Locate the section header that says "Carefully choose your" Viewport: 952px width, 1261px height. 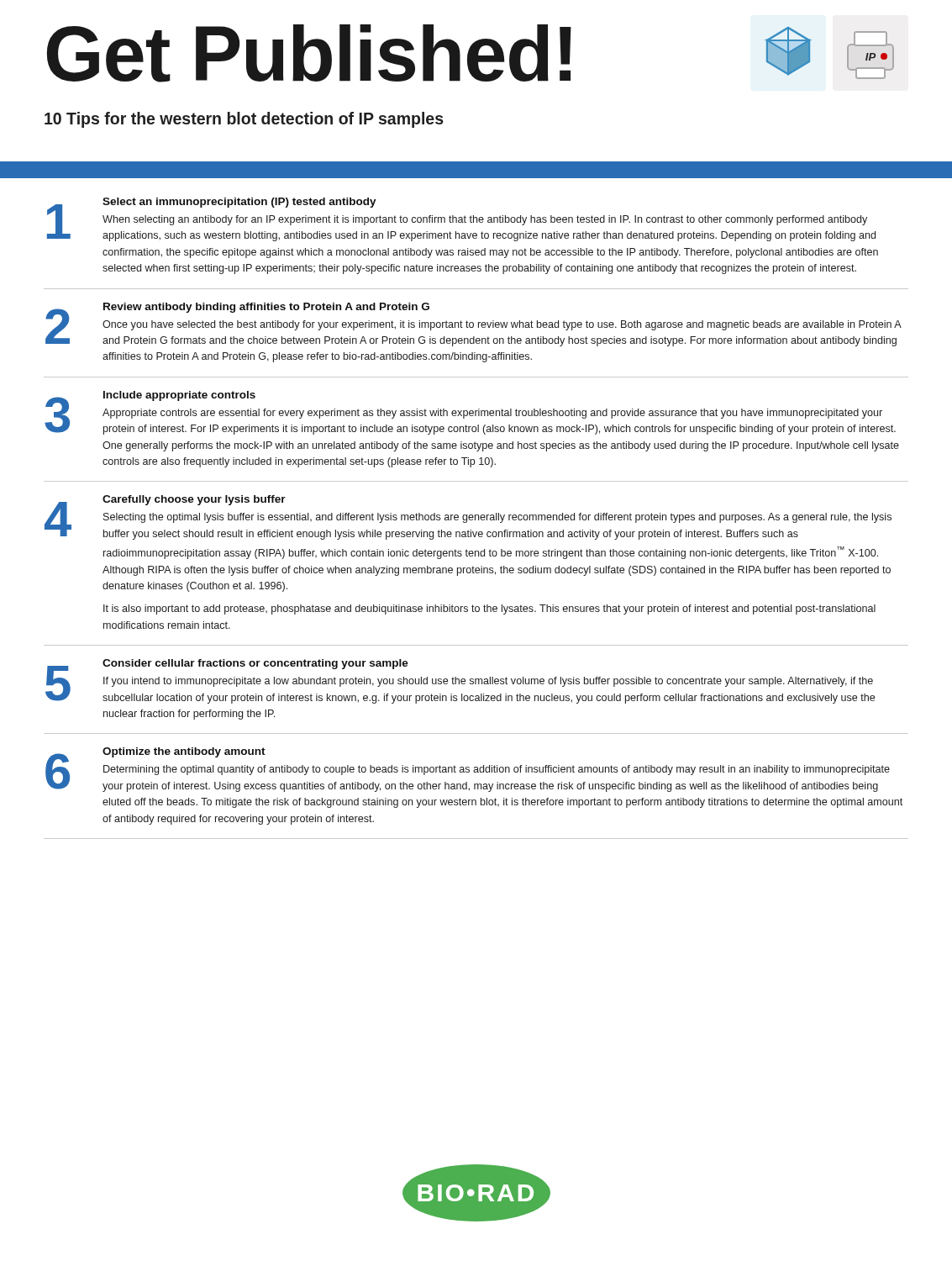pos(194,499)
